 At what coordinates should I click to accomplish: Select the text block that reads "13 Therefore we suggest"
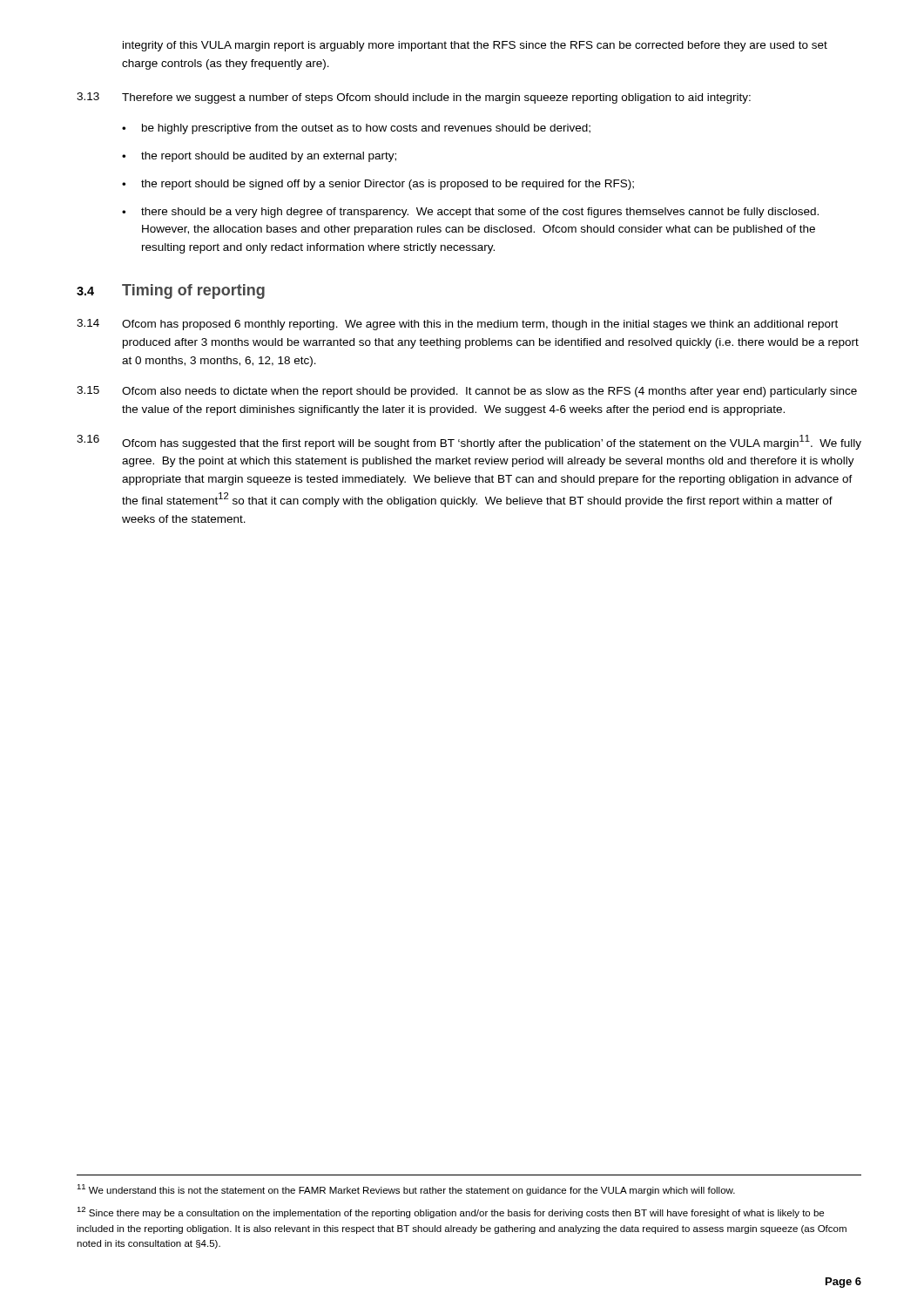[x=469, y=98]
